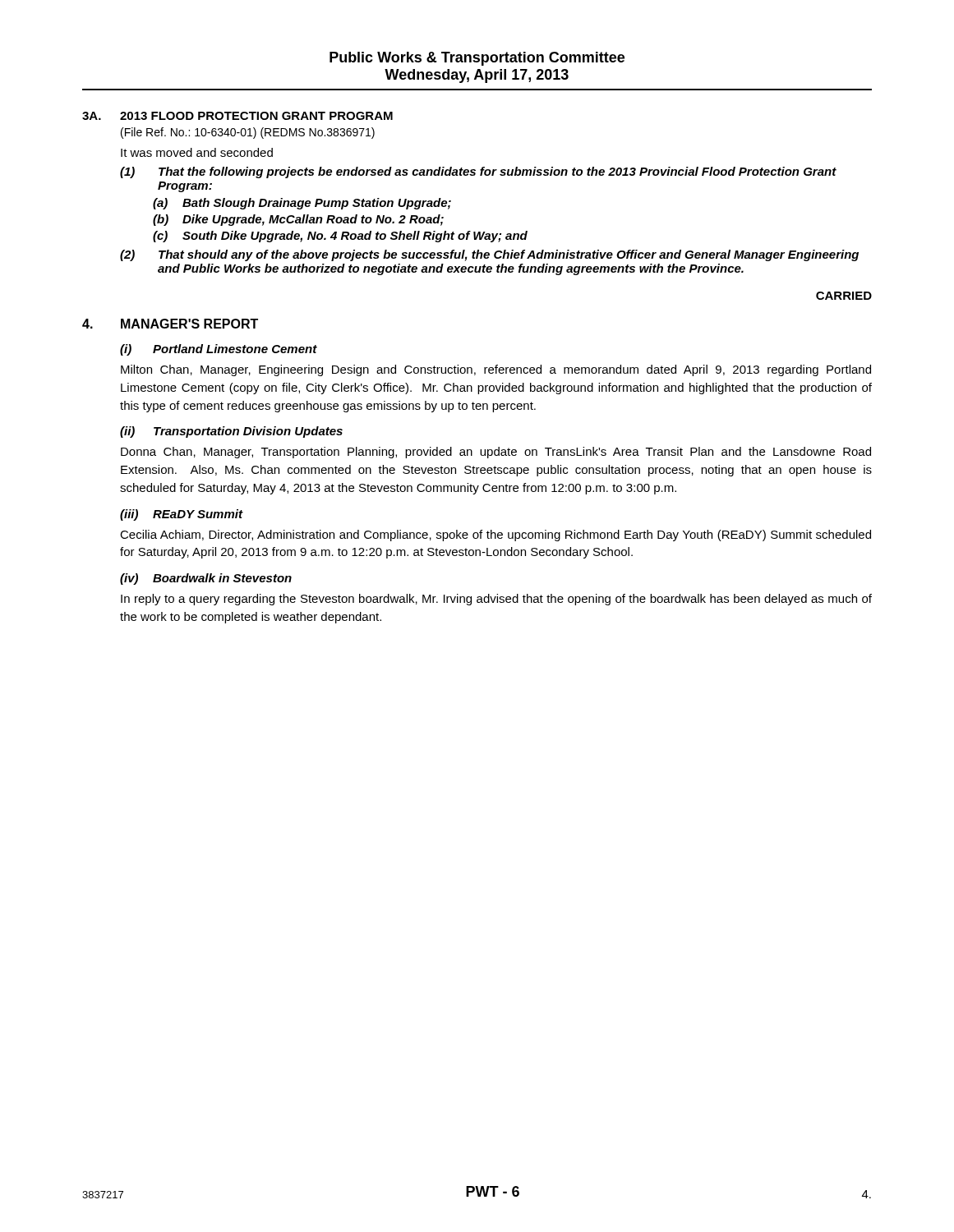Where is the passage that starts "Cecilia Achiam, Director,"?
Image resolution: width=954 pixels, height=1232 pixels.
coord(496,543)
